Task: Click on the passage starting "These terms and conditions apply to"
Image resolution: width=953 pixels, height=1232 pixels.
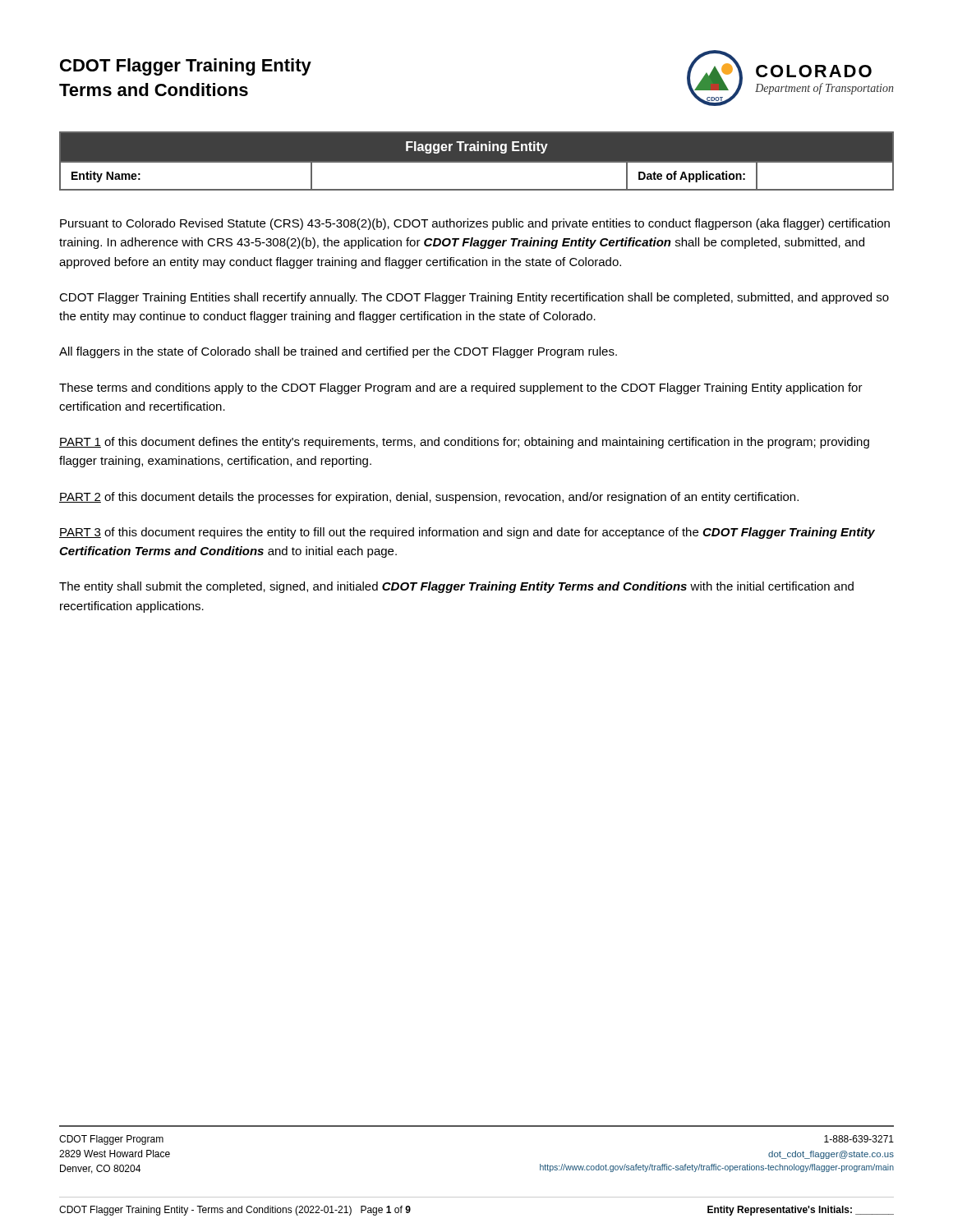Action: (461, 396)
